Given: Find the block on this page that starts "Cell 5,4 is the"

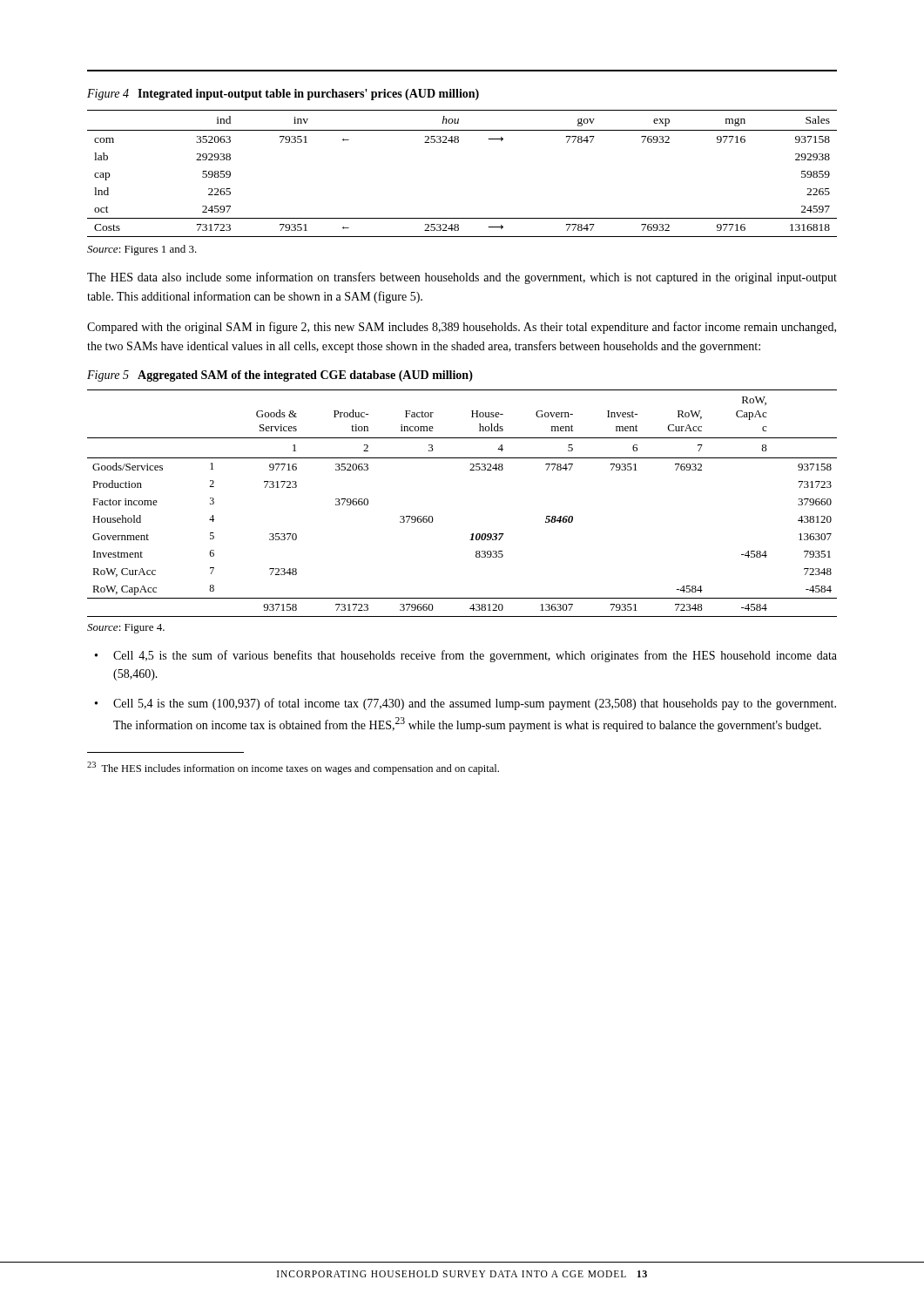Looking at the screenshot, I should click(475, 714).
